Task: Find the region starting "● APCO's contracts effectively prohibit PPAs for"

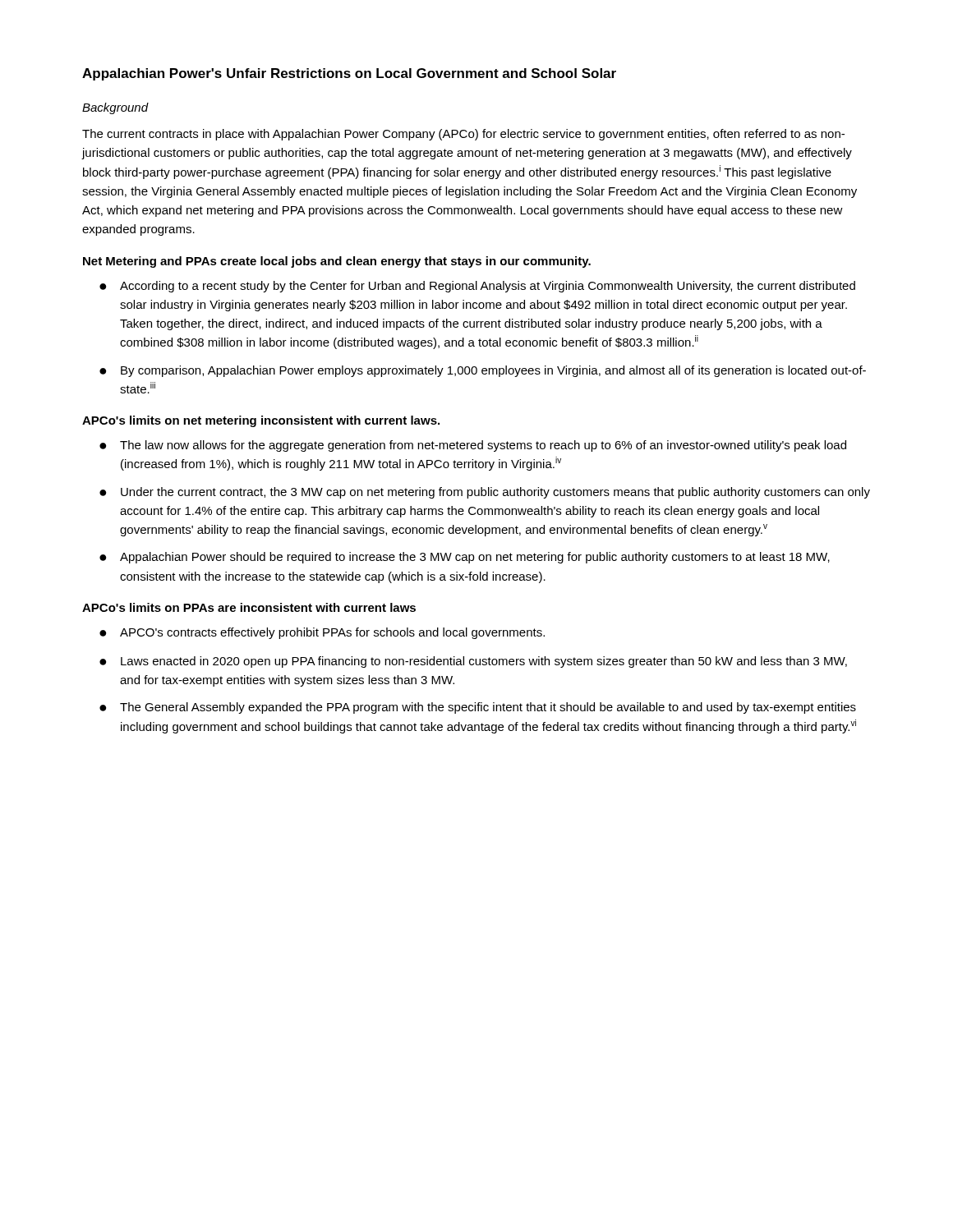Action: point(485,633)
